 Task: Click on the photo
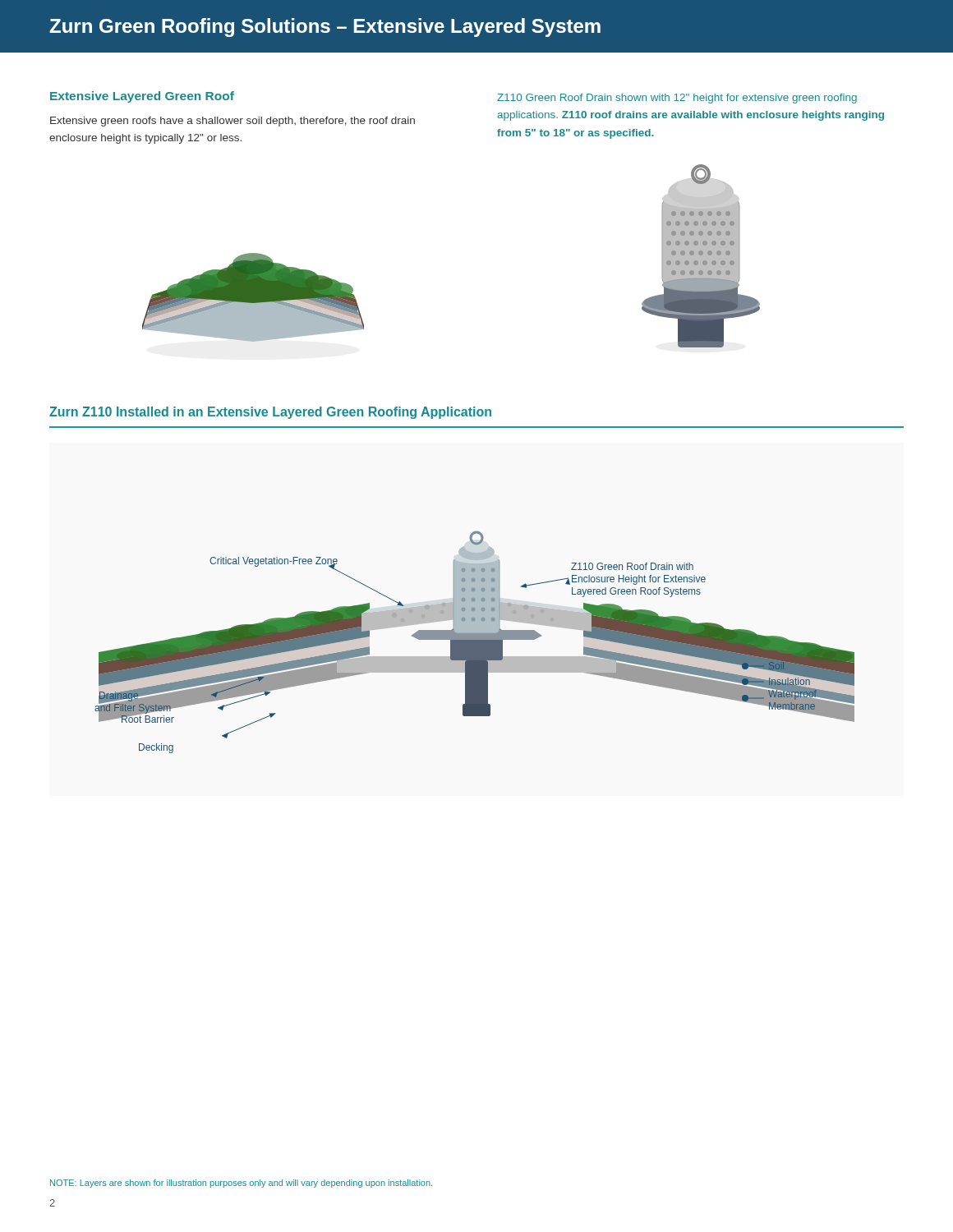[700, 255]
